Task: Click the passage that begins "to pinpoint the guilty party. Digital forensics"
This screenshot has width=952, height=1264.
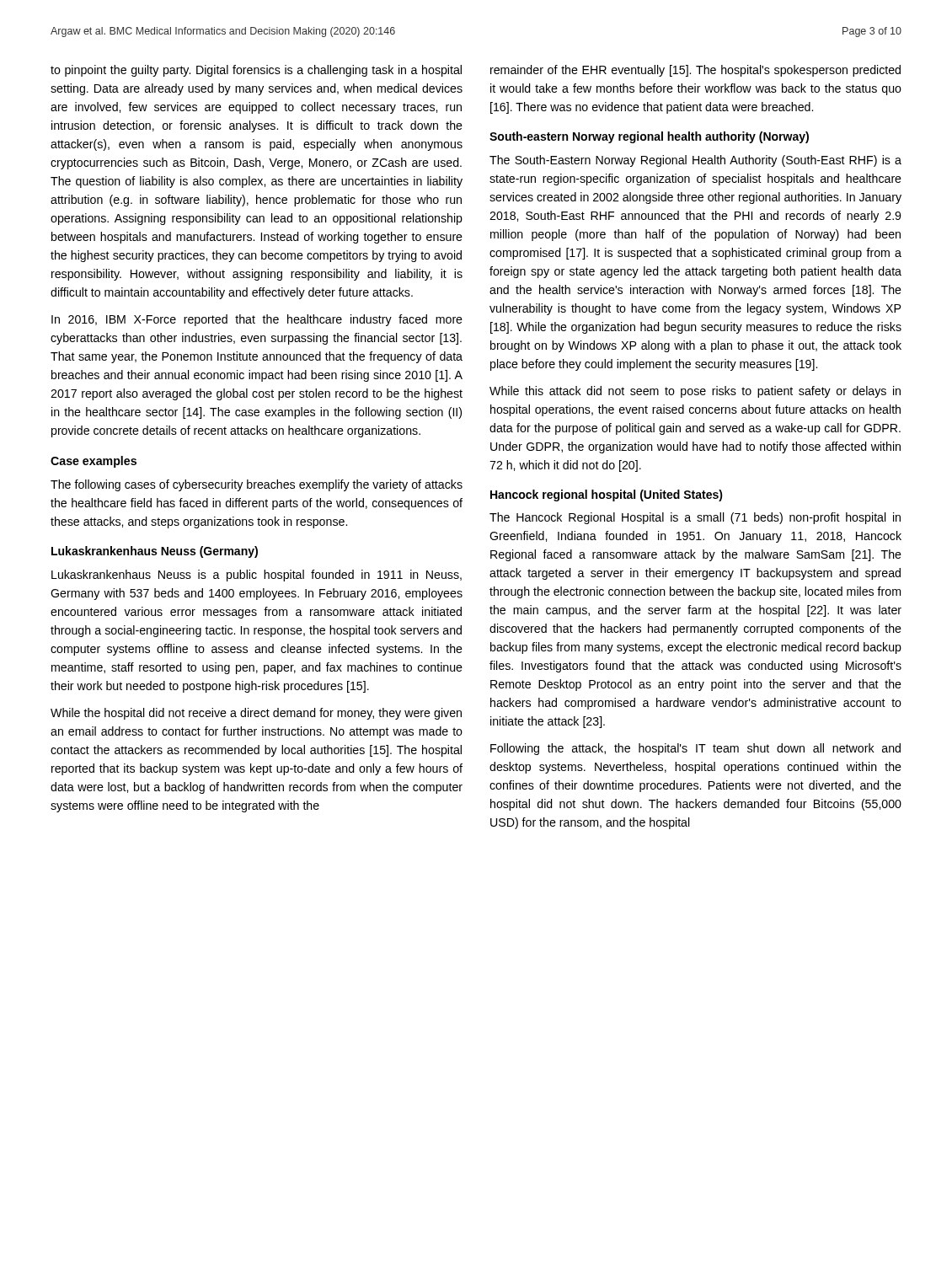Action: pyautogui.click(x=257, y=181)
